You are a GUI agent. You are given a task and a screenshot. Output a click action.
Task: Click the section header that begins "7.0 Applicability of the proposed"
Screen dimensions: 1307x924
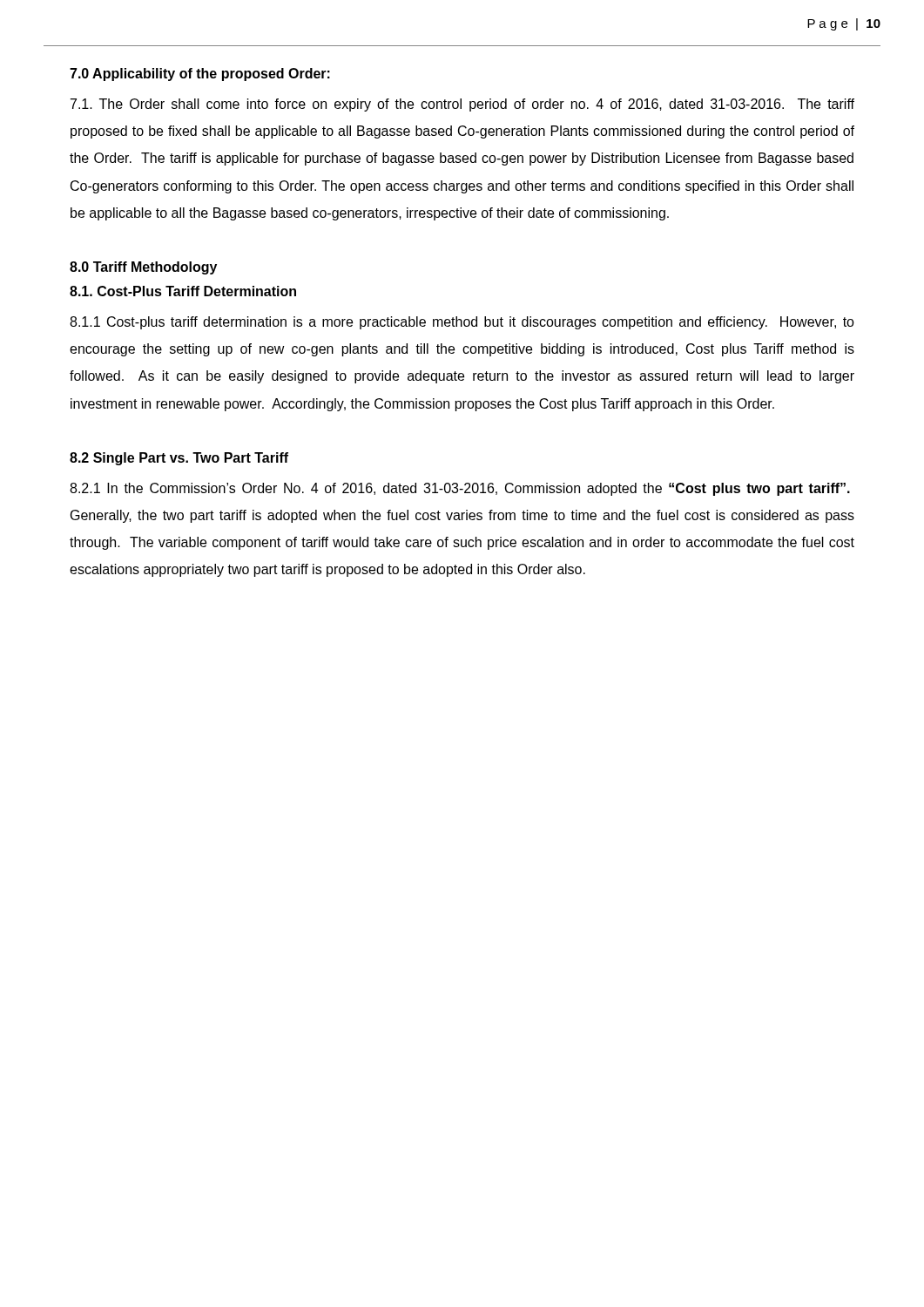[x=200, y=74]
